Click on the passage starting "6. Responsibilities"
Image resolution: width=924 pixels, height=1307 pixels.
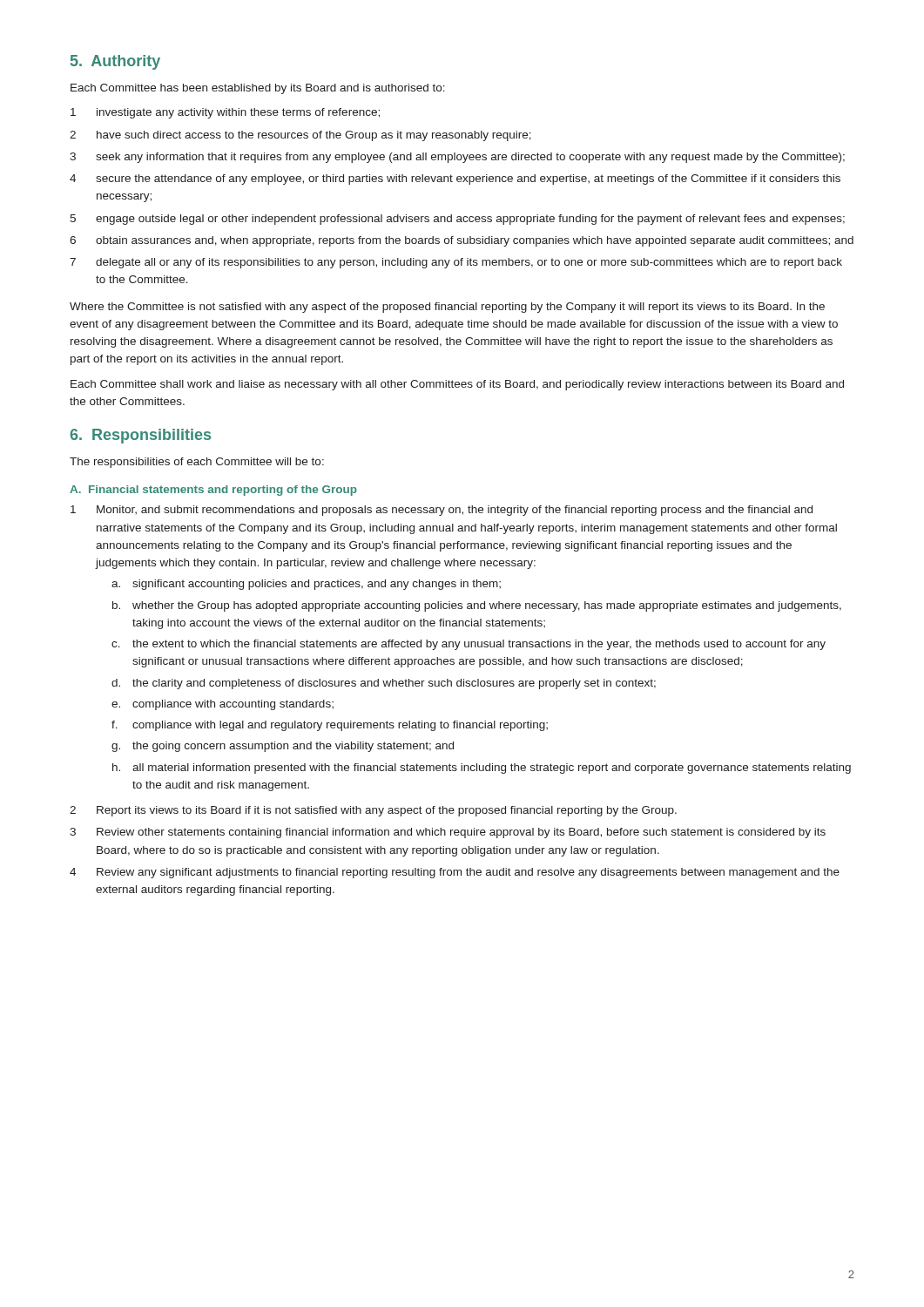(141, 436)
